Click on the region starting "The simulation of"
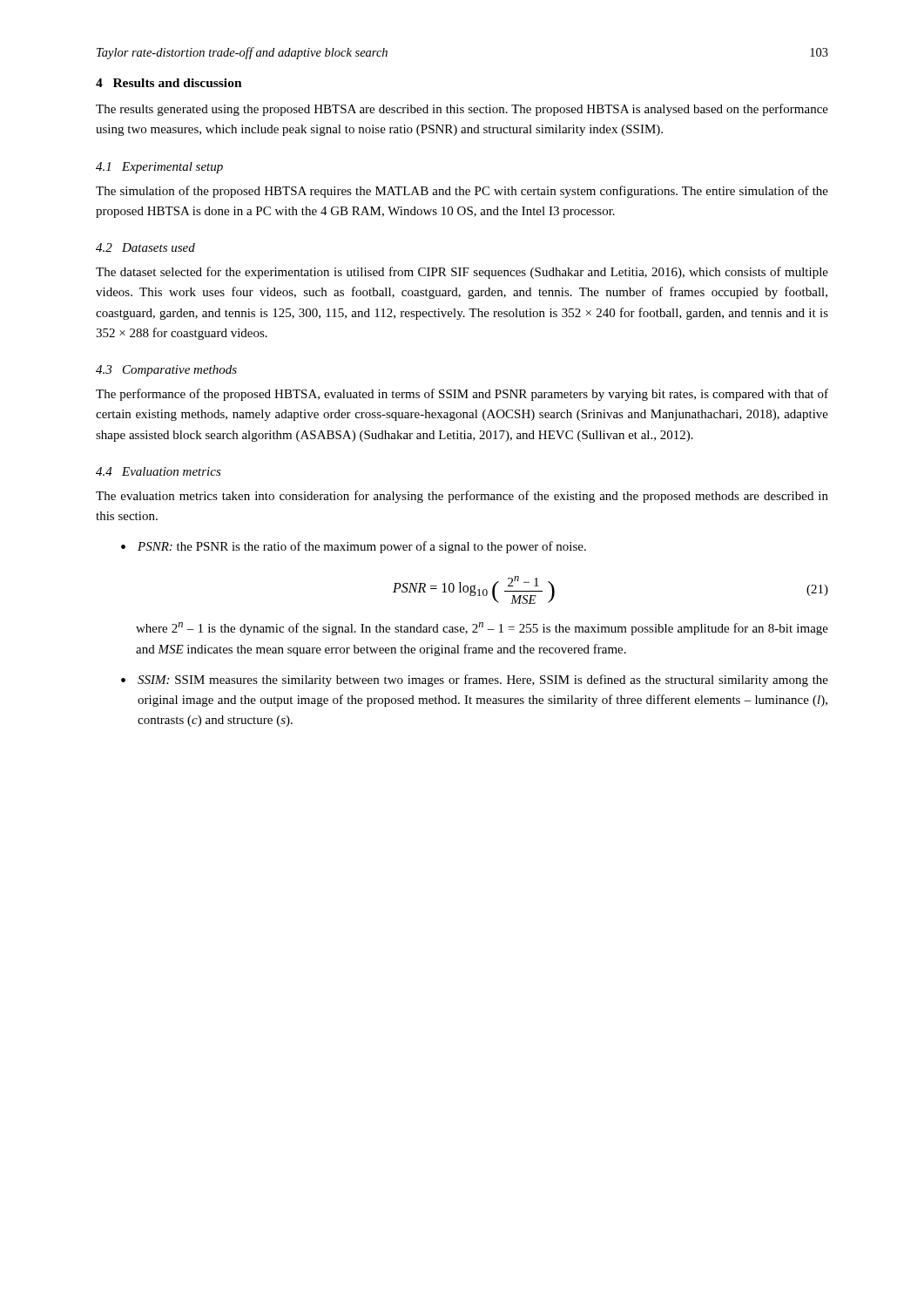Screen dimensions: 1307x924 click(x=462, y=201)
